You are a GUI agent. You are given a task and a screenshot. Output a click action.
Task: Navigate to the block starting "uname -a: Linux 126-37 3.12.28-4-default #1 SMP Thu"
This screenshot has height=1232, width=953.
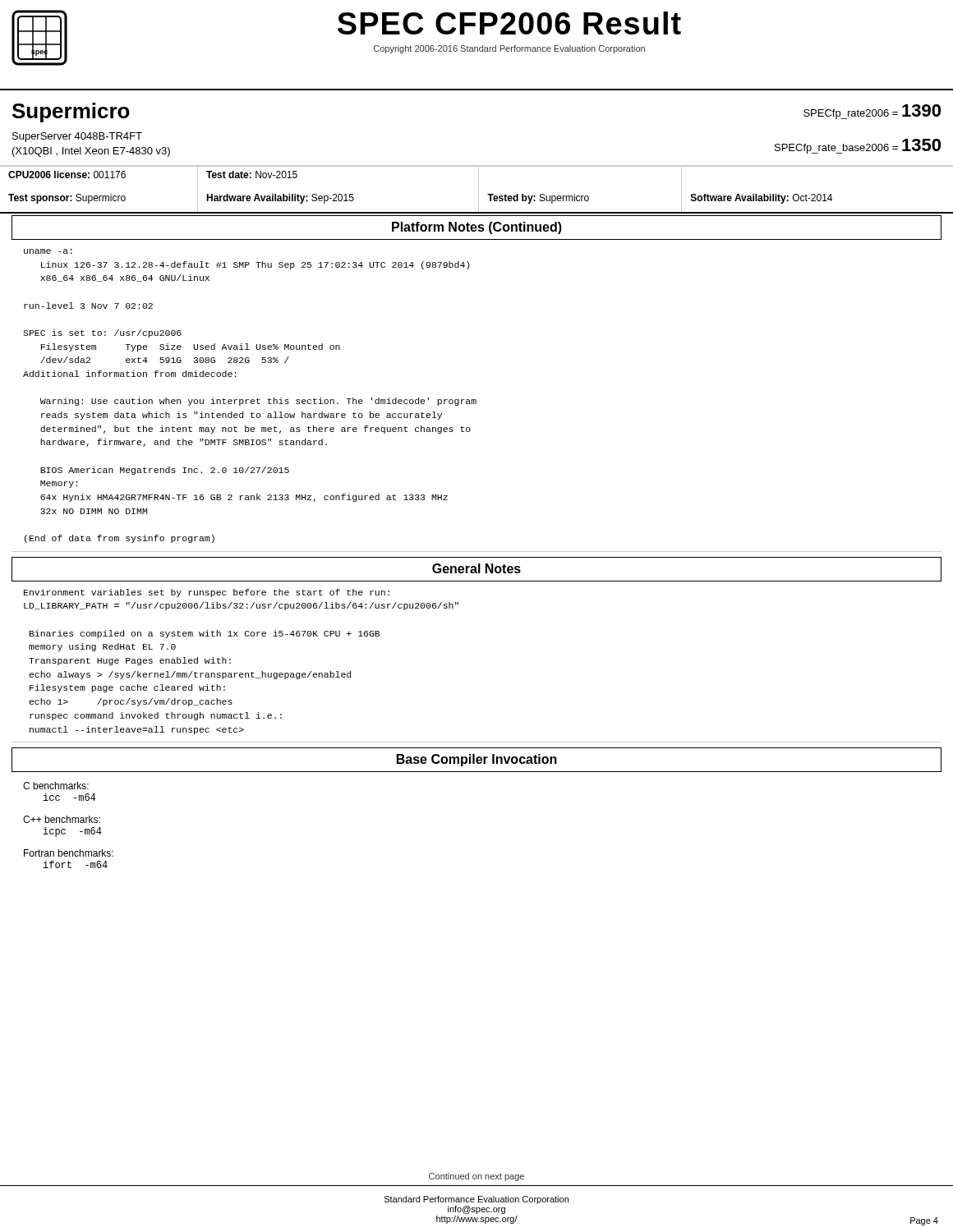(x=250, y=395)
